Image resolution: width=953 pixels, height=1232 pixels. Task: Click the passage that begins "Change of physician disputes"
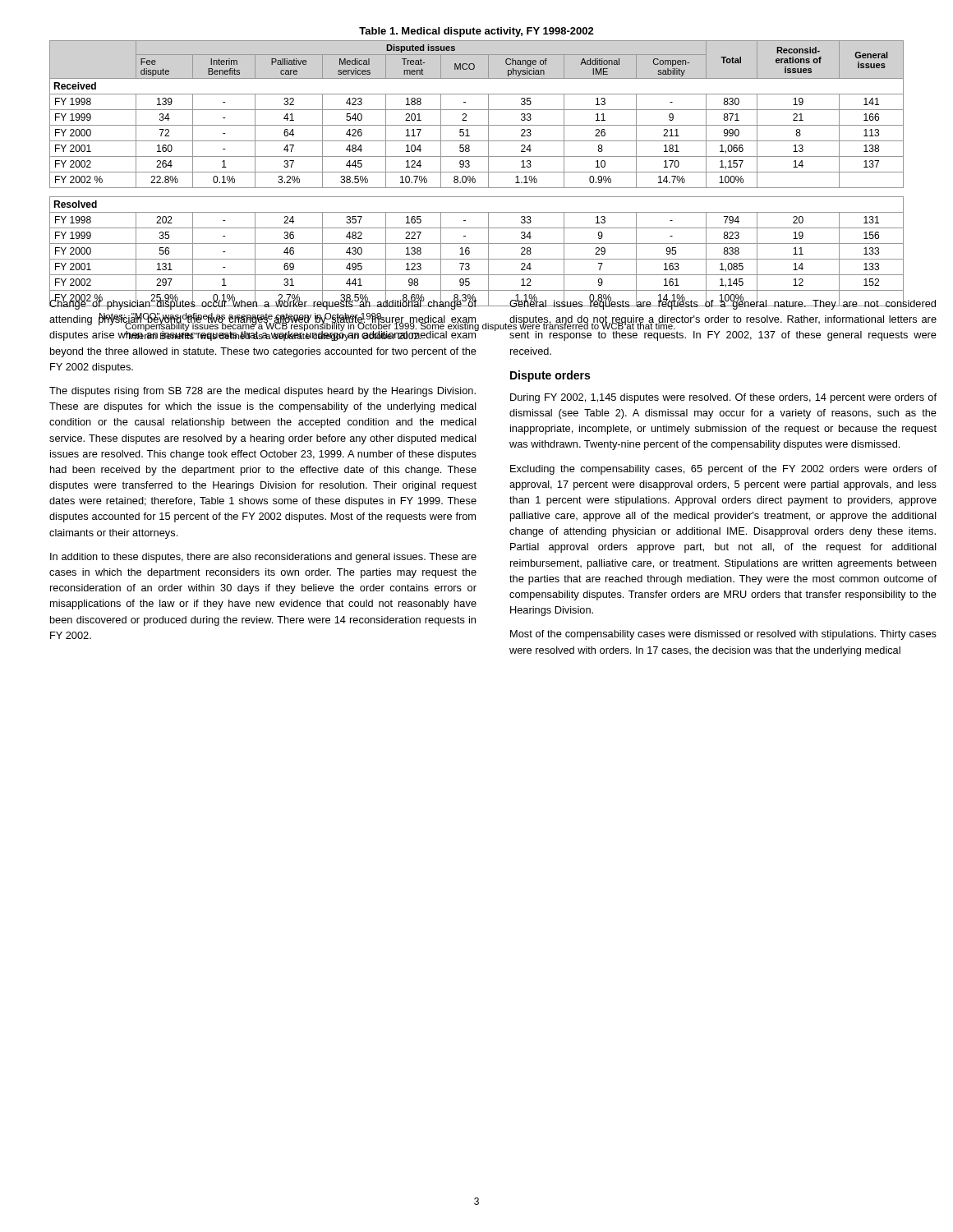tap(263, 469)
